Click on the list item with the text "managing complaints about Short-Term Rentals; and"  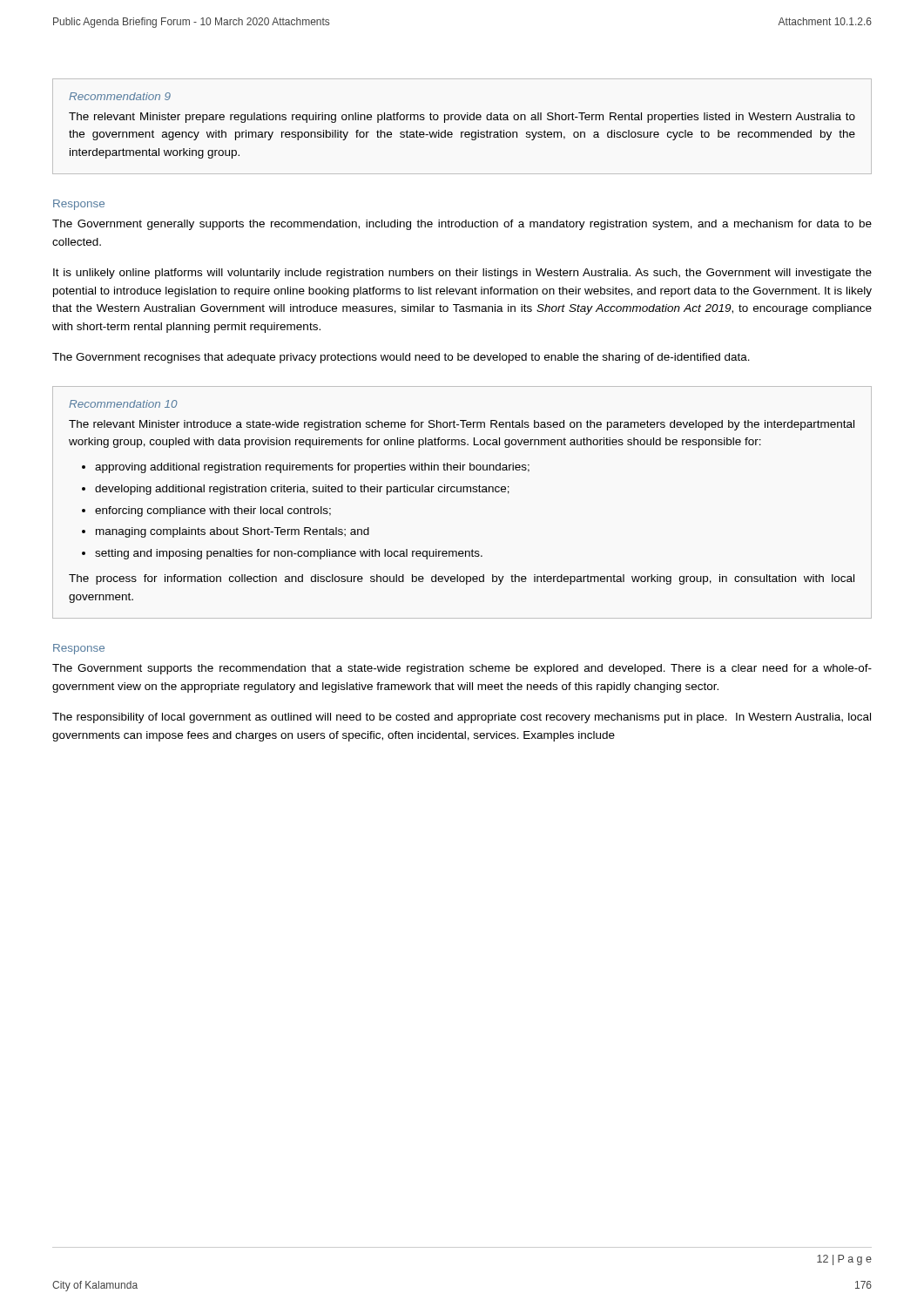click(232, 531)
